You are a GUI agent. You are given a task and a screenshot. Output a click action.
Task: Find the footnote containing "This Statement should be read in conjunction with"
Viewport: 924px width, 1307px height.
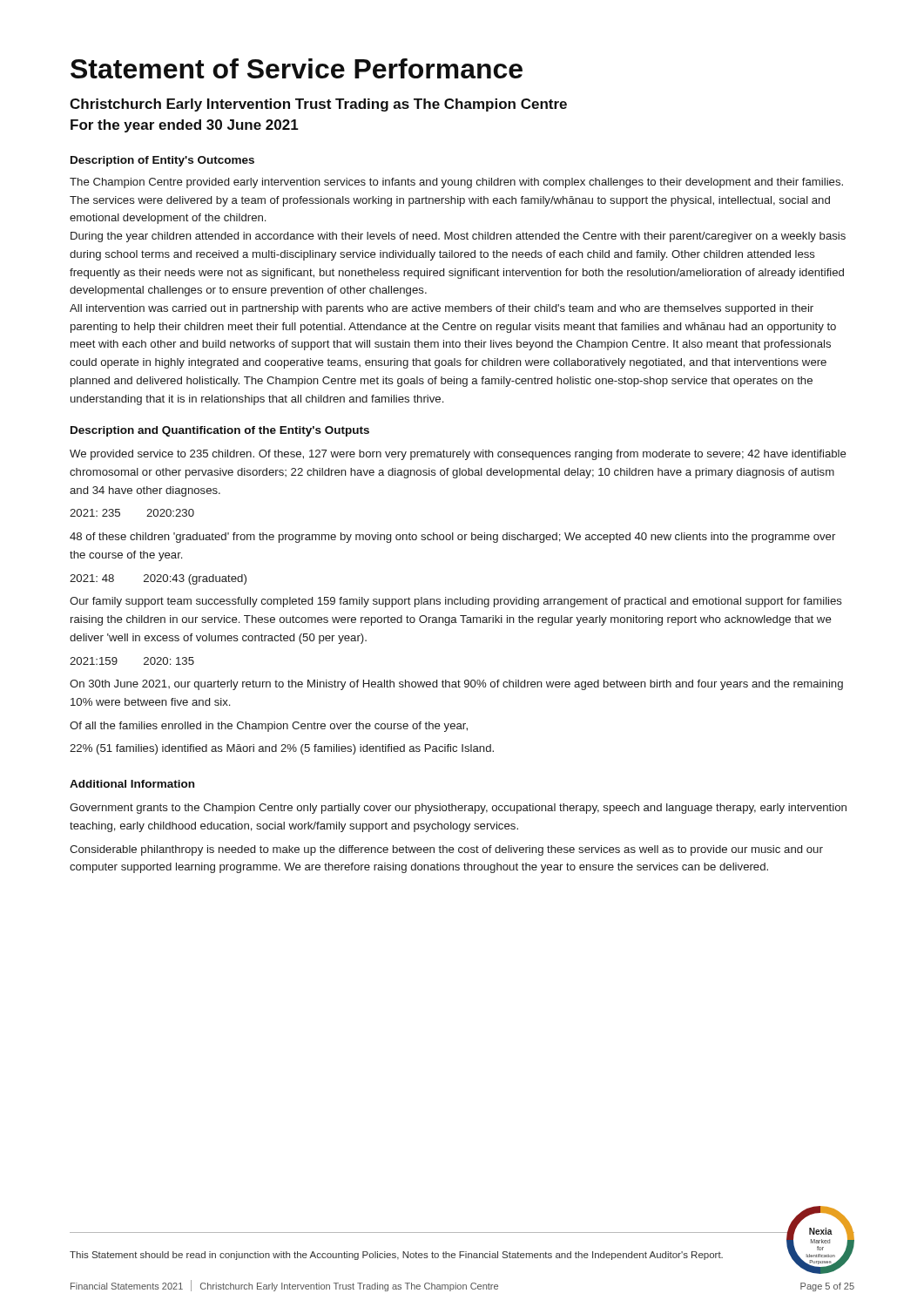(397, 1255)
